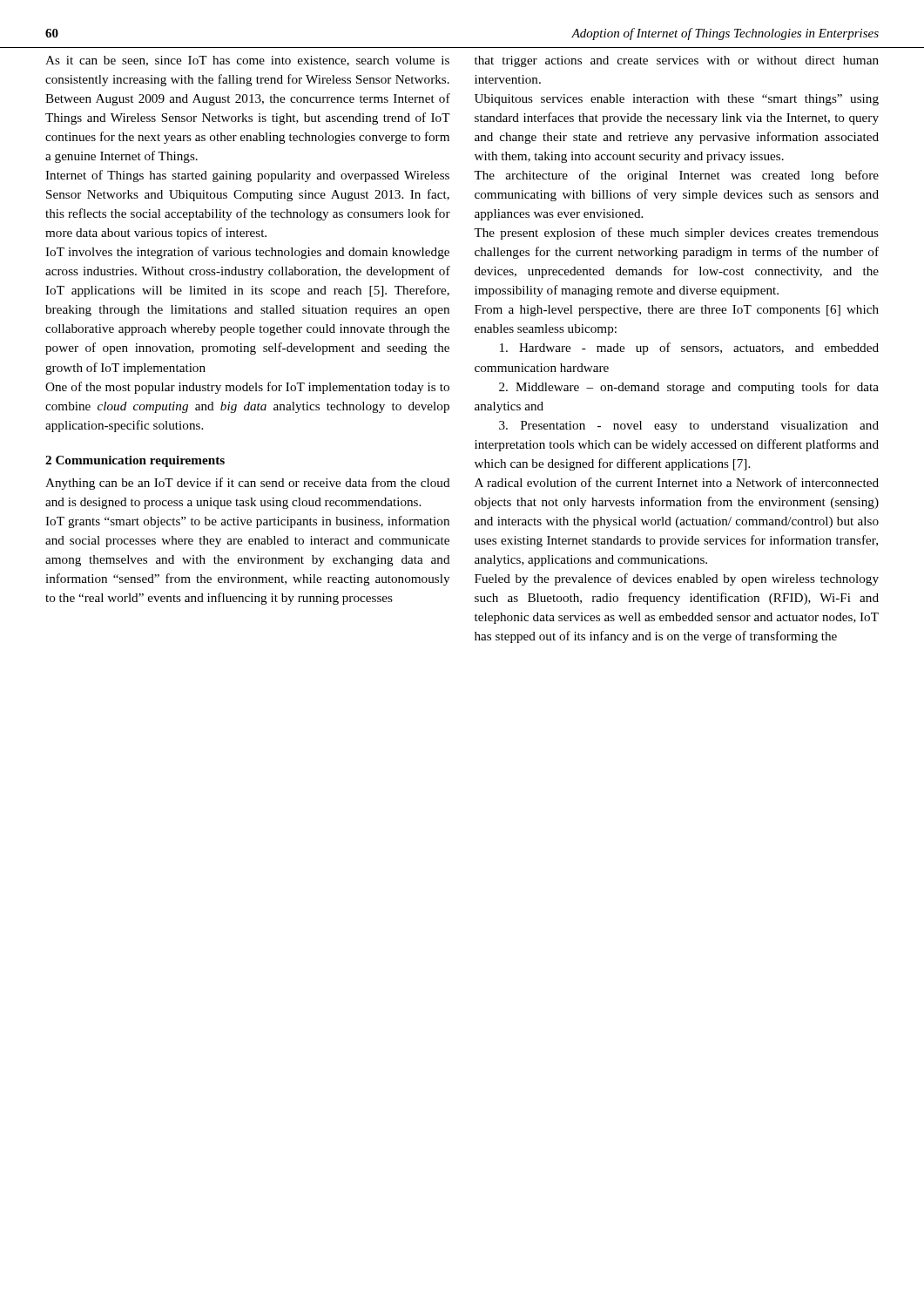Point to the block beginning "Internet of Things"
This screenshot has width=924, height=1307.
(248, 204)
